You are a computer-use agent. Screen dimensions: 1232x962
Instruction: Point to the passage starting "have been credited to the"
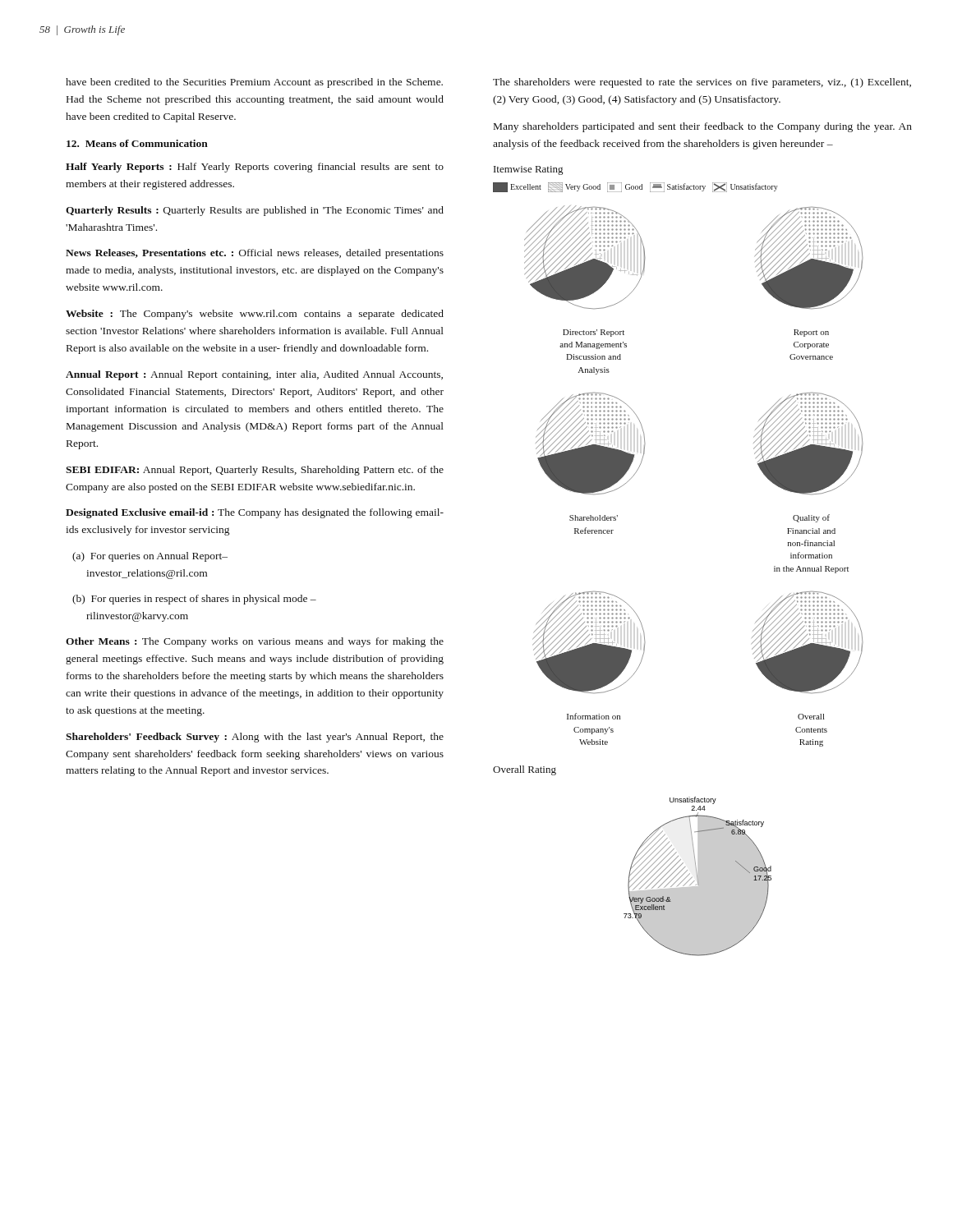click(x=255, y=99)
